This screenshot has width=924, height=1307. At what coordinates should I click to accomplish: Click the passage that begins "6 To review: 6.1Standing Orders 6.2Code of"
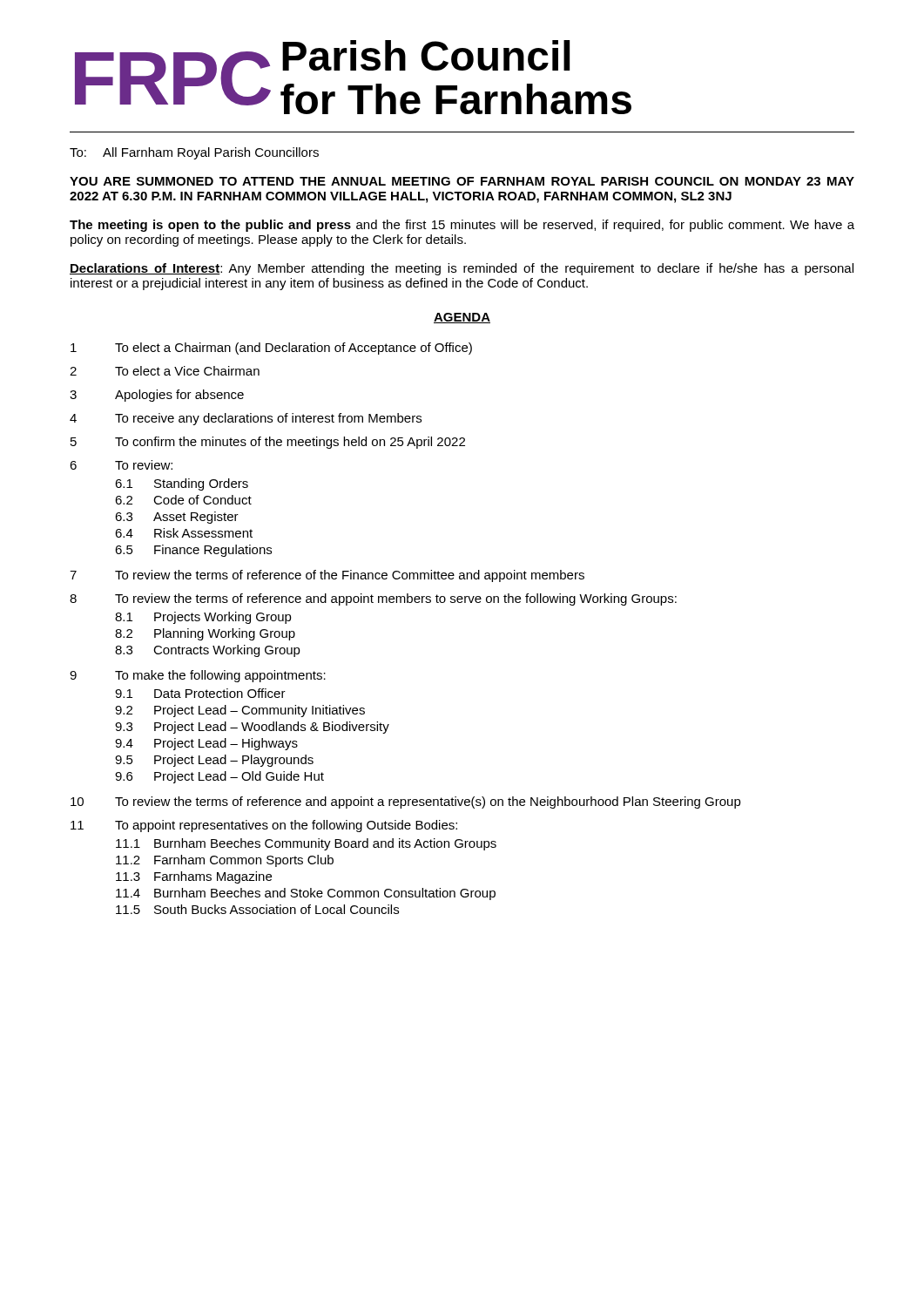pos(121,465)
